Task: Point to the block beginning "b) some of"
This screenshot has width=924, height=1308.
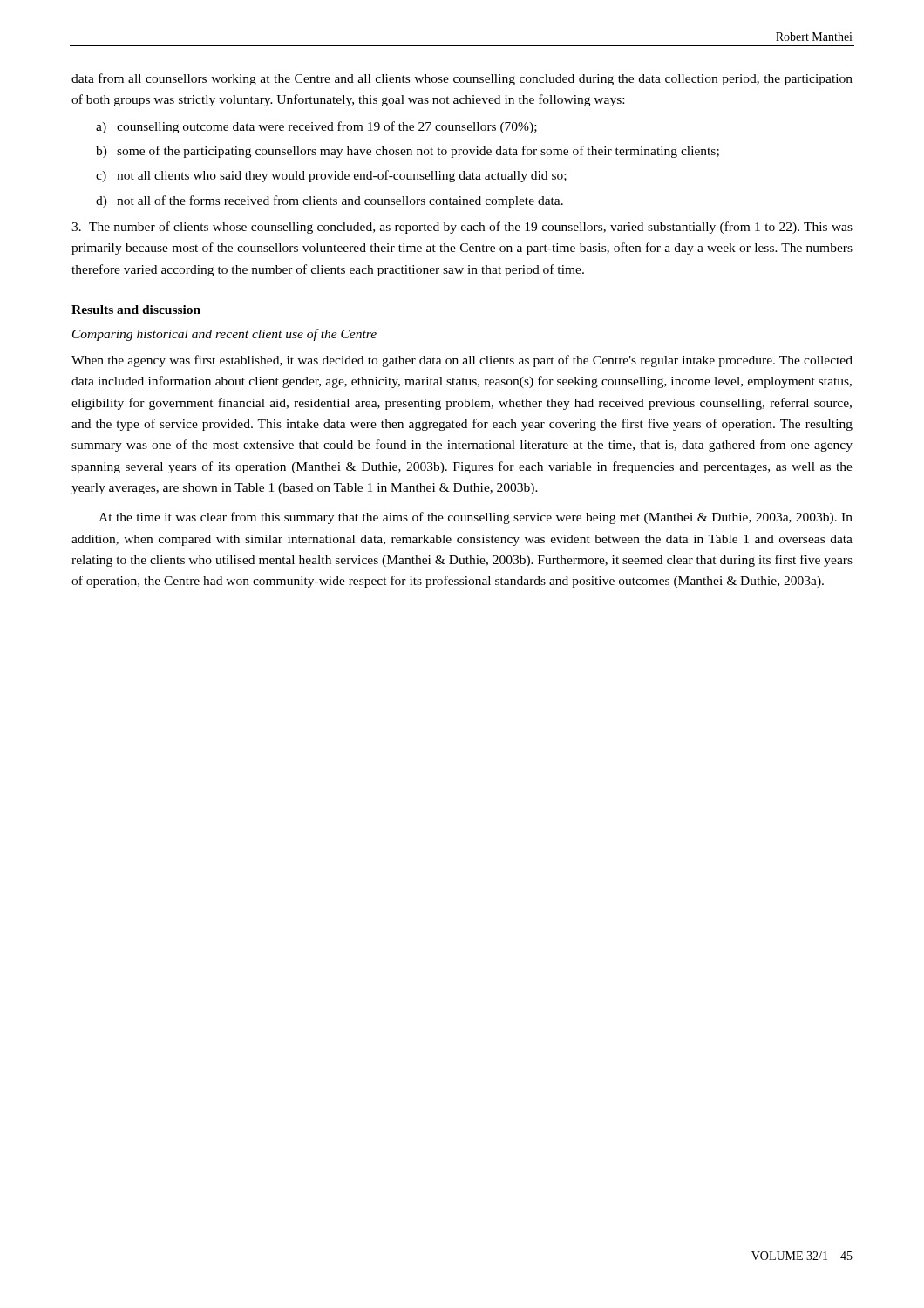Action: point(462,151)
